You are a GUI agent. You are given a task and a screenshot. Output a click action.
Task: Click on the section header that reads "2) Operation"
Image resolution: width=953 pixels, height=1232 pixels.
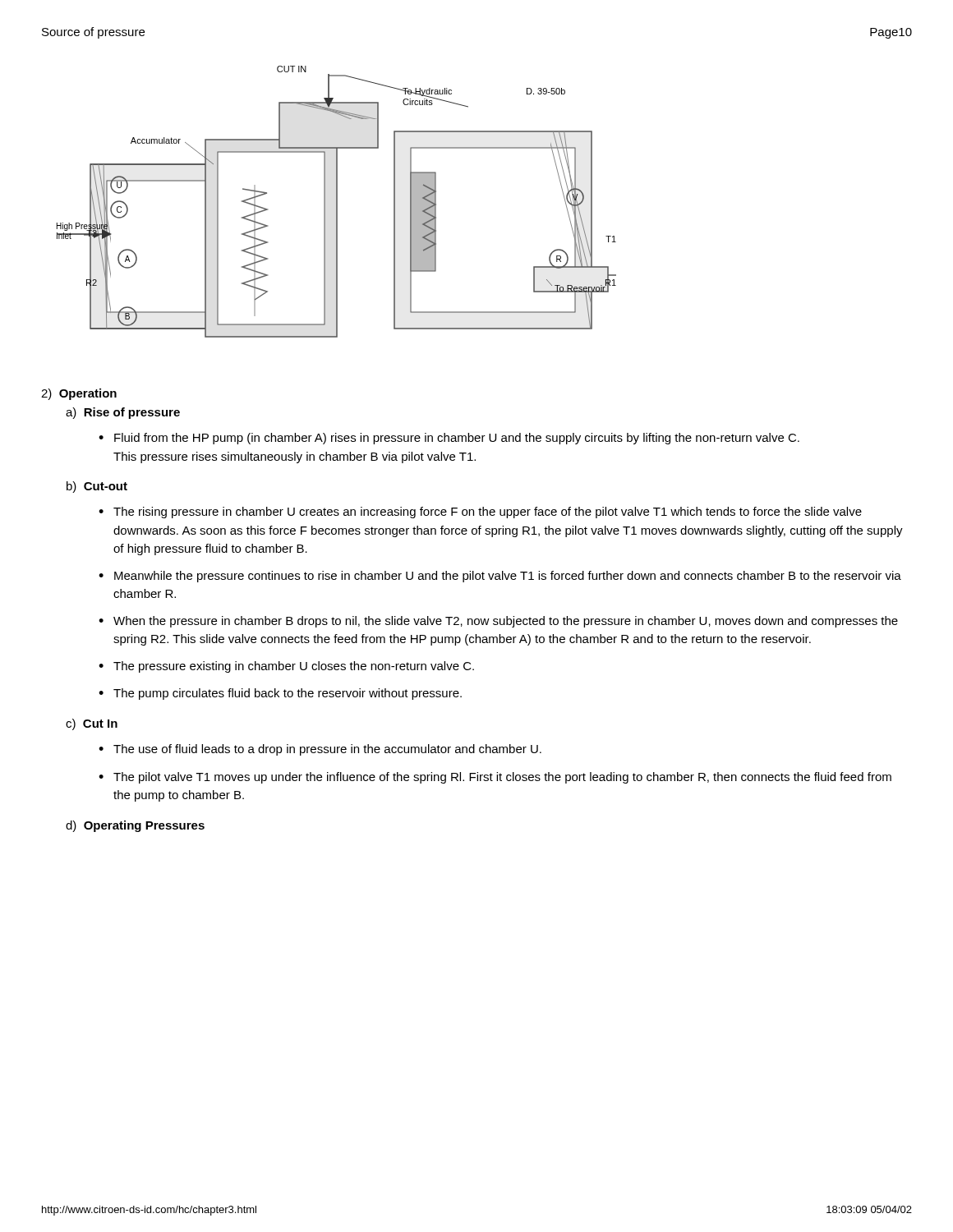(79, 393)
